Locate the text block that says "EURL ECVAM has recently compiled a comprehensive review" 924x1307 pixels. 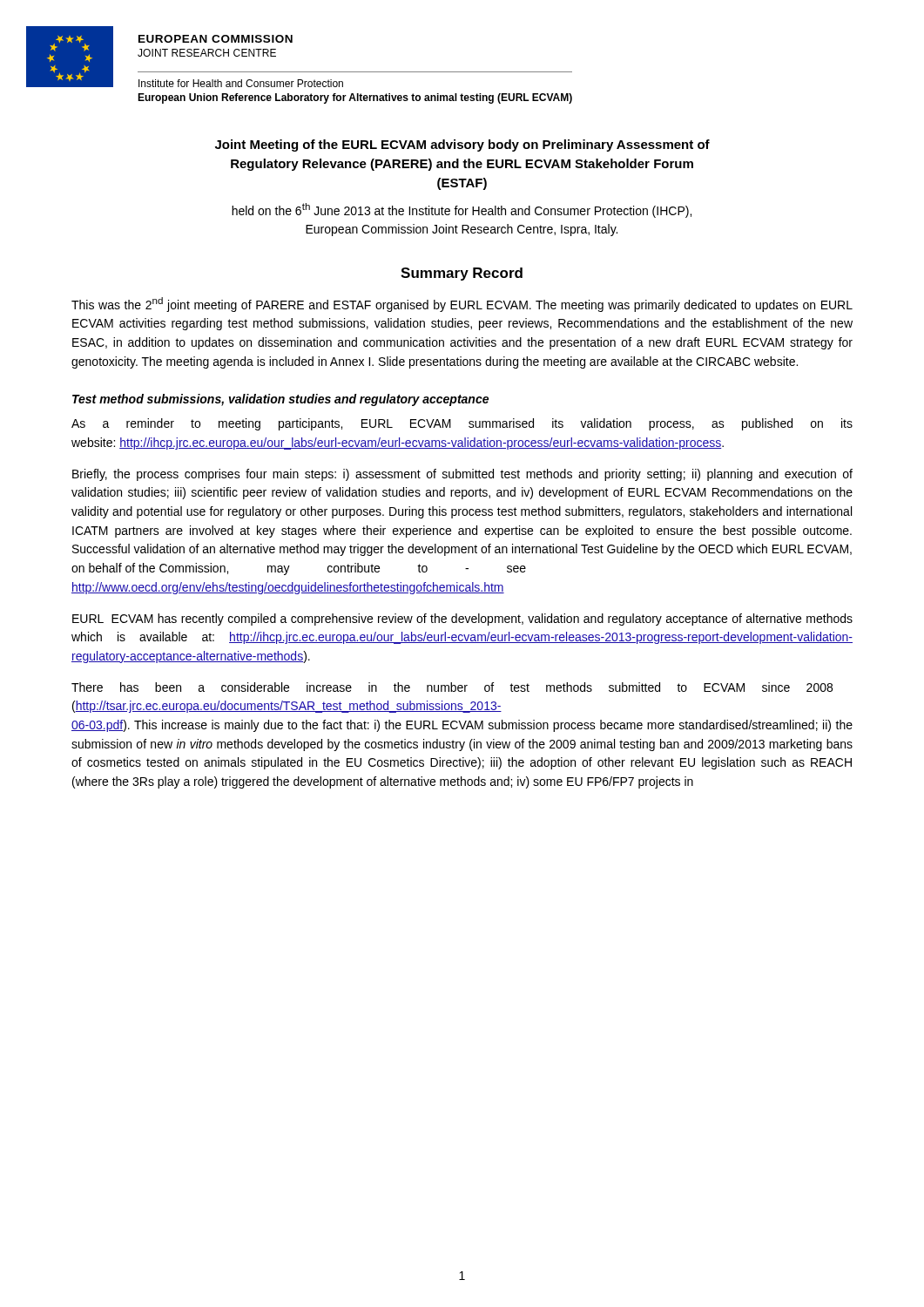(462, 637)
